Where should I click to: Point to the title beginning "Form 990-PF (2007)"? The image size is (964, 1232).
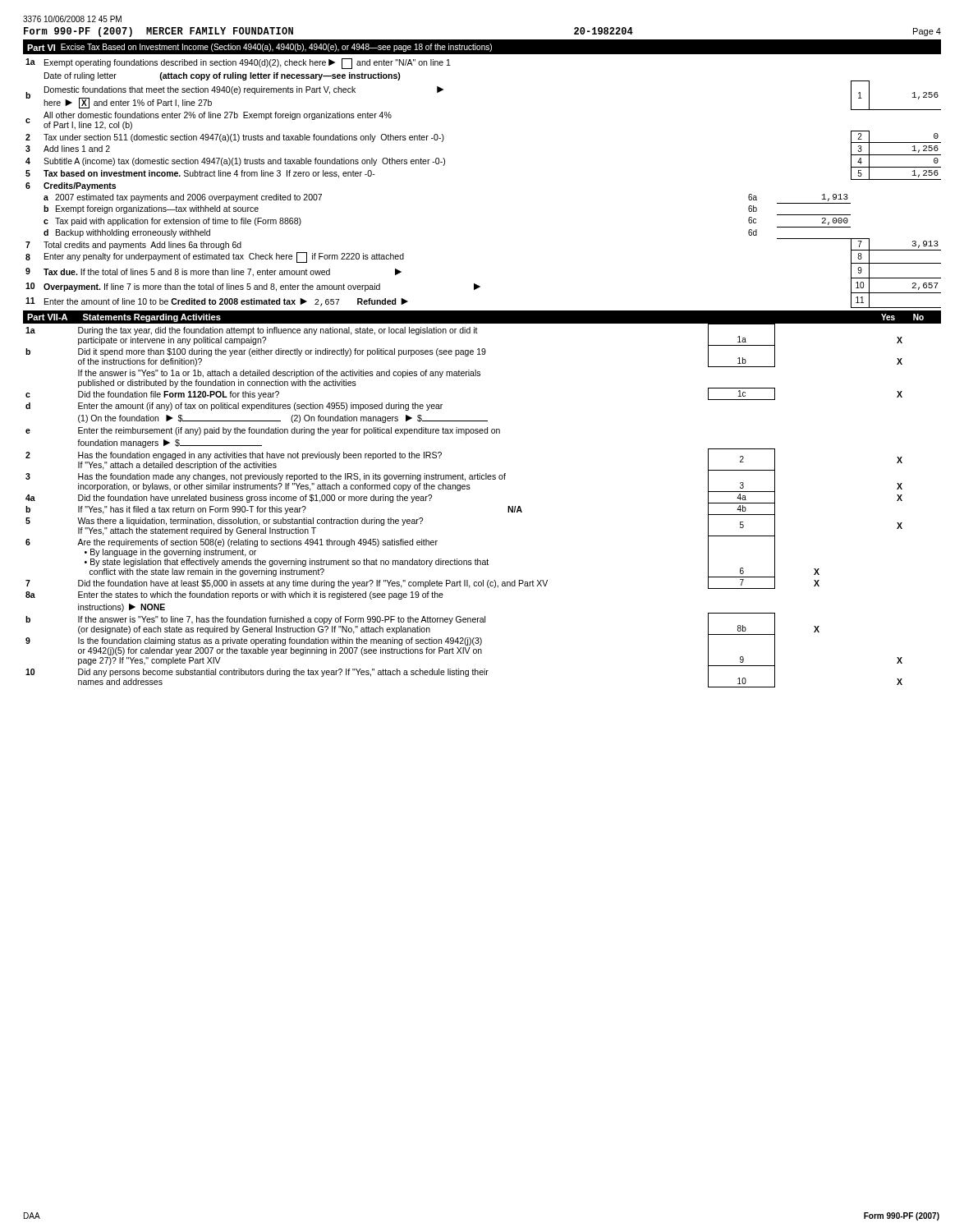click(x=482, y=32)
